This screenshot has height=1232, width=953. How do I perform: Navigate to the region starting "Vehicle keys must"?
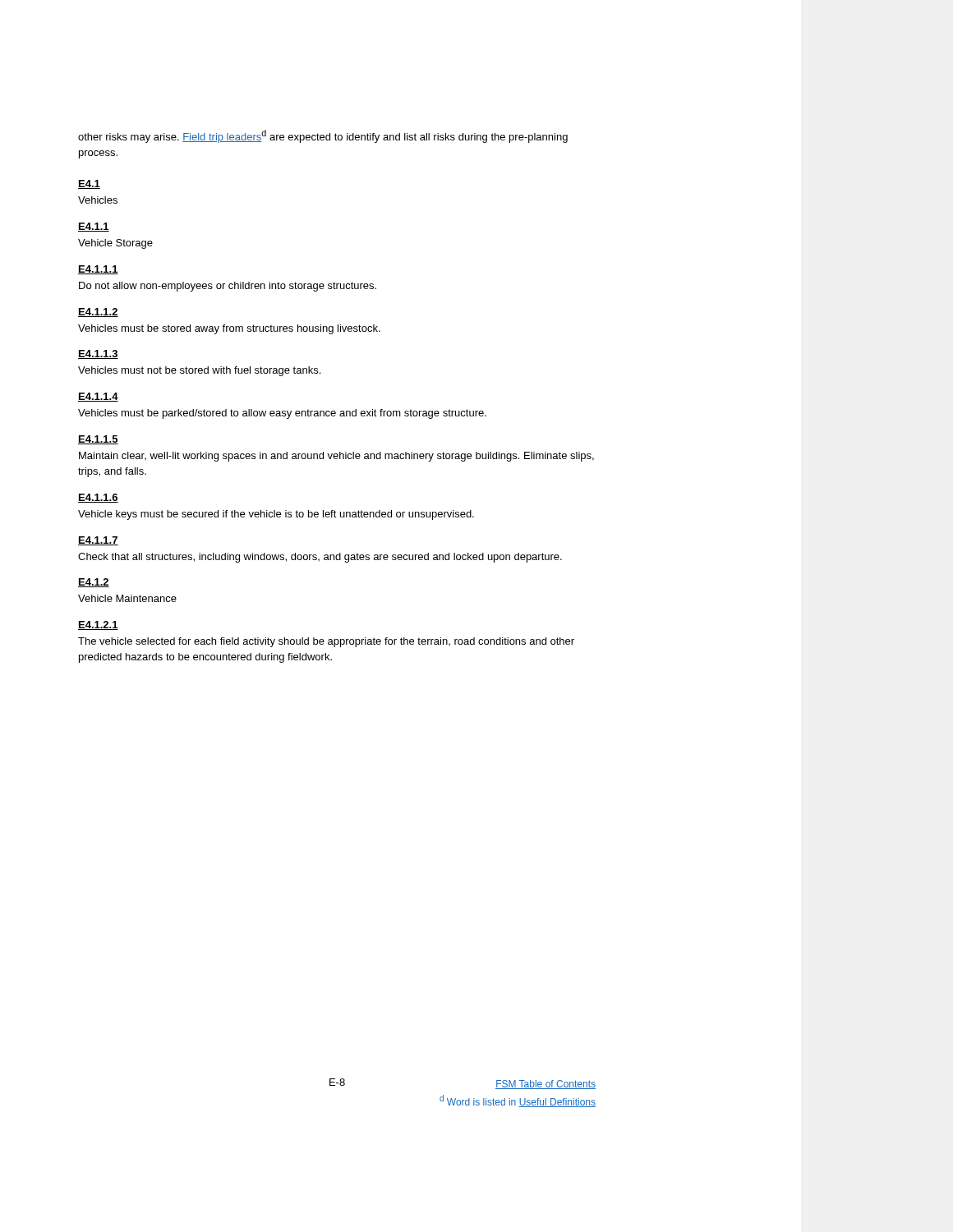click(276, 513)
